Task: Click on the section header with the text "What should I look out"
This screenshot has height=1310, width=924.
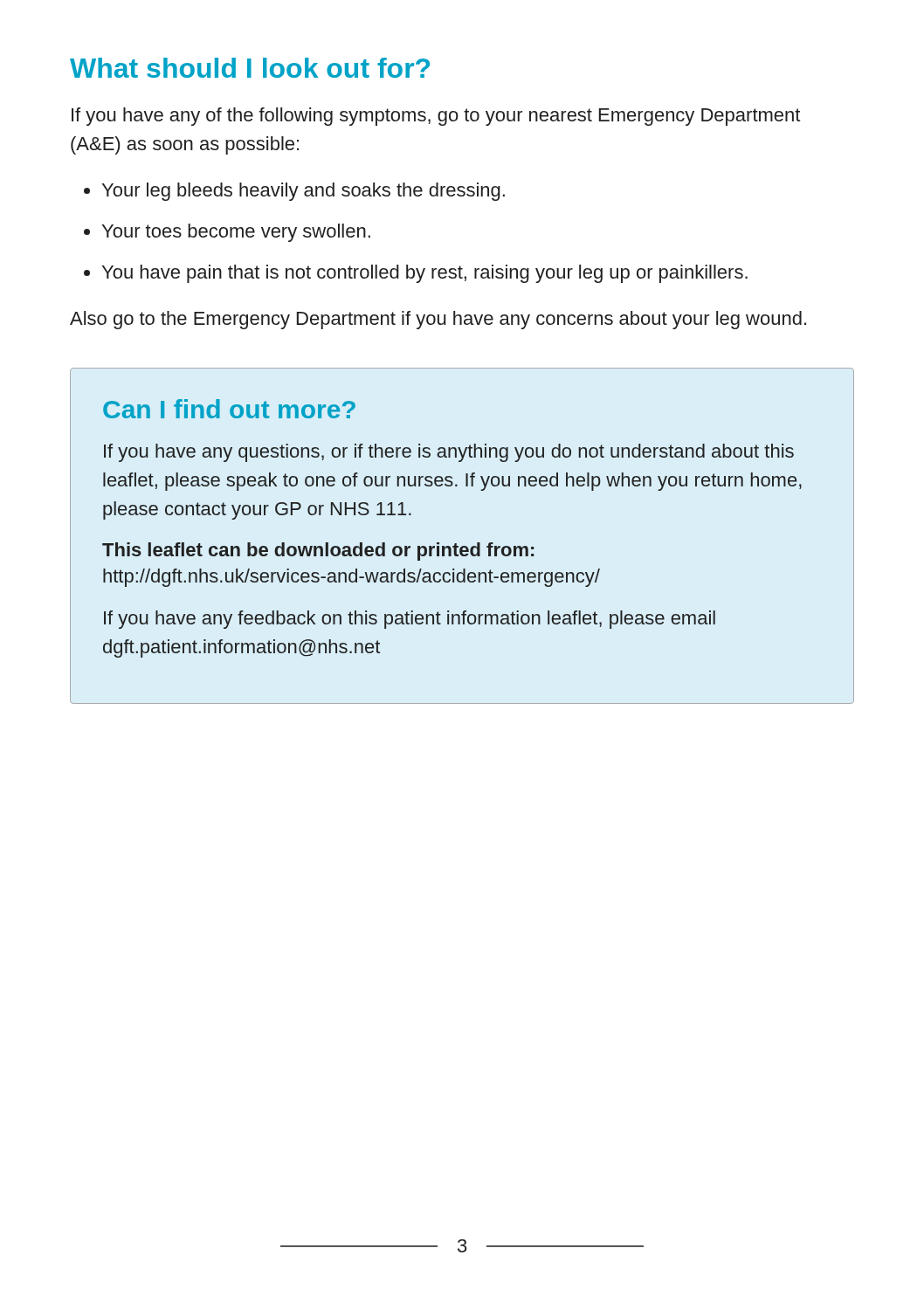Action: click(x=250, y=68)
